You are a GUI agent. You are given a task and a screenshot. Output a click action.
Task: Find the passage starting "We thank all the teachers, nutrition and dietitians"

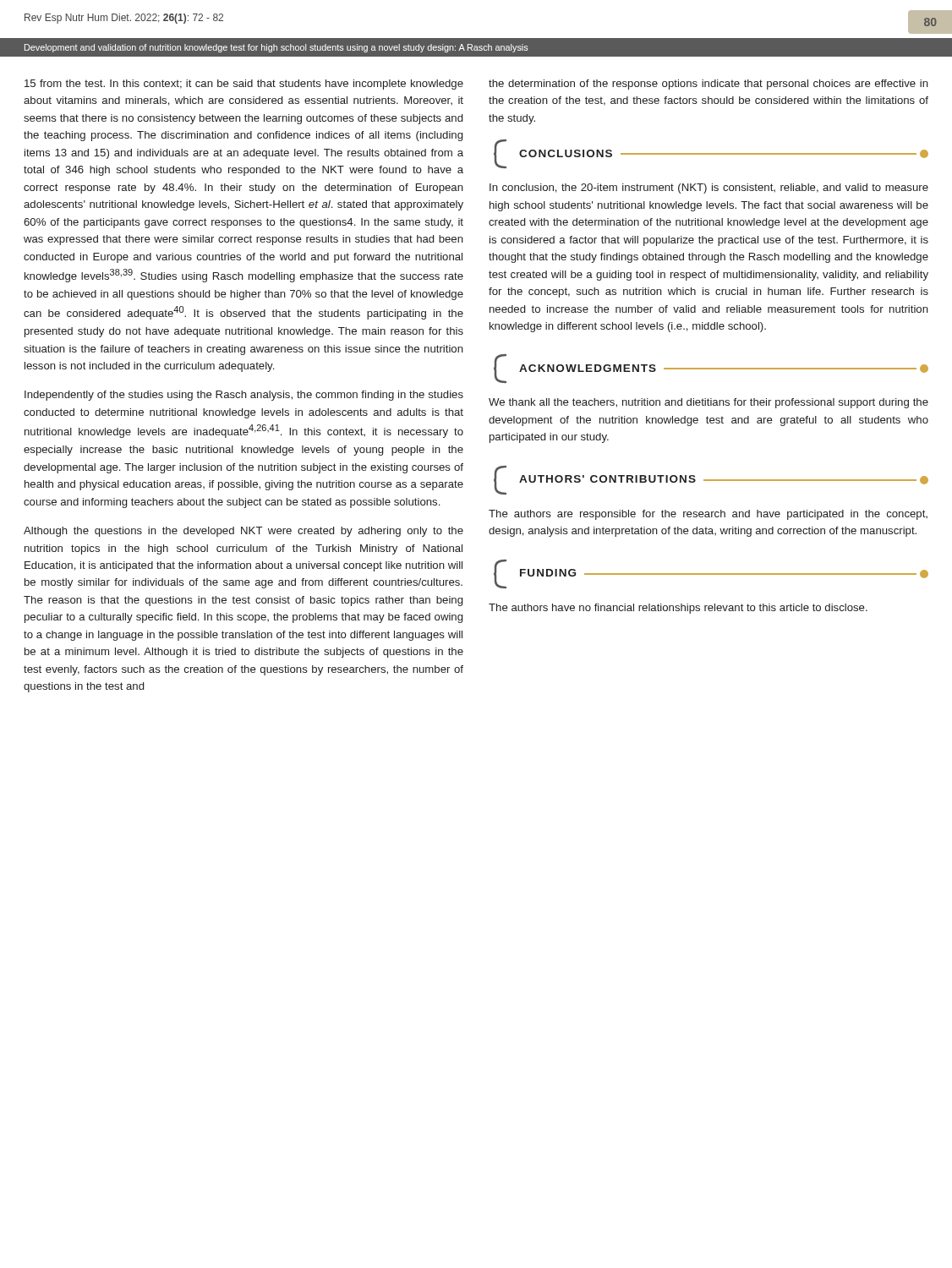[x=708, y=420]
